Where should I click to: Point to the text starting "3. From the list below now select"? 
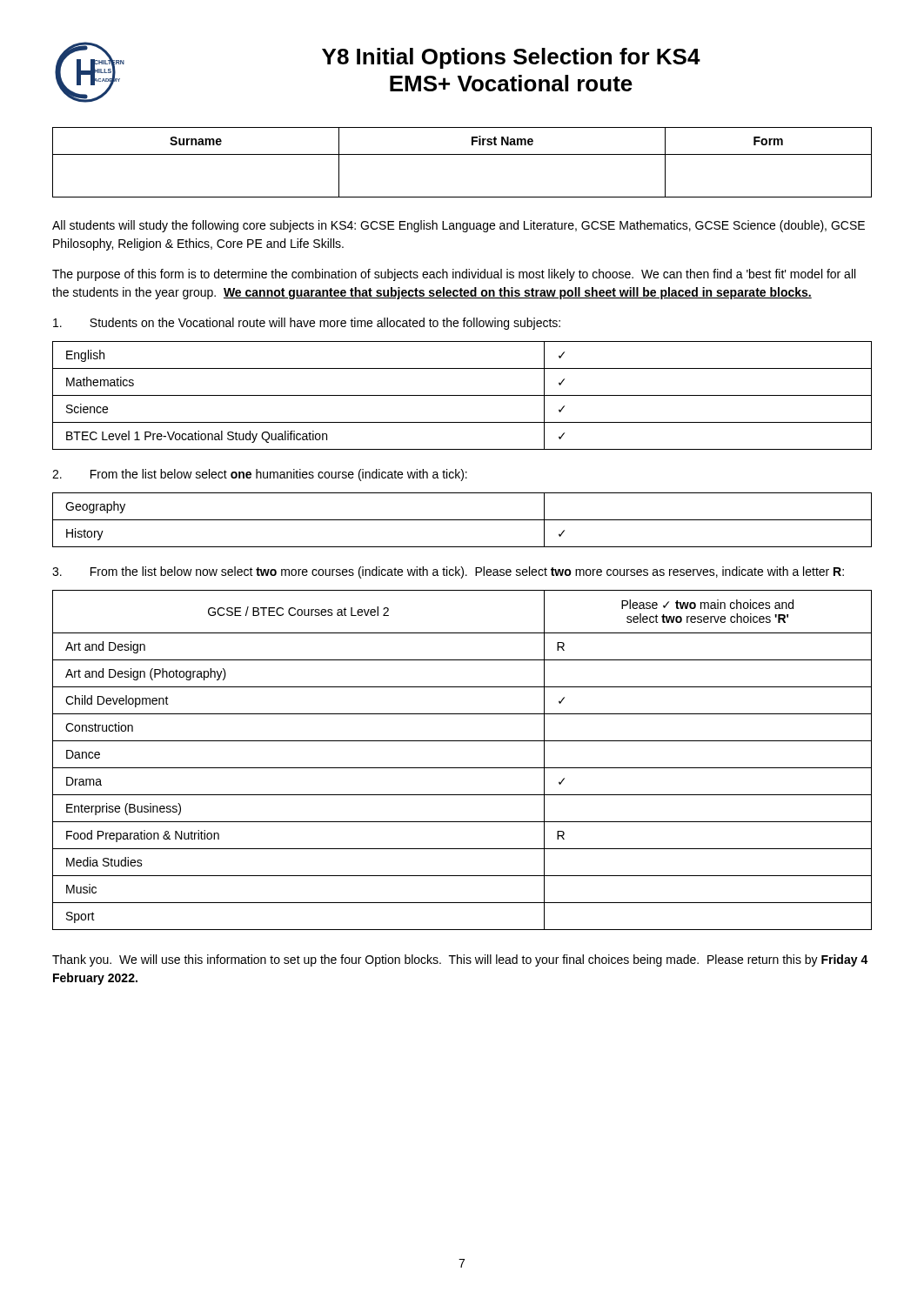449,572
